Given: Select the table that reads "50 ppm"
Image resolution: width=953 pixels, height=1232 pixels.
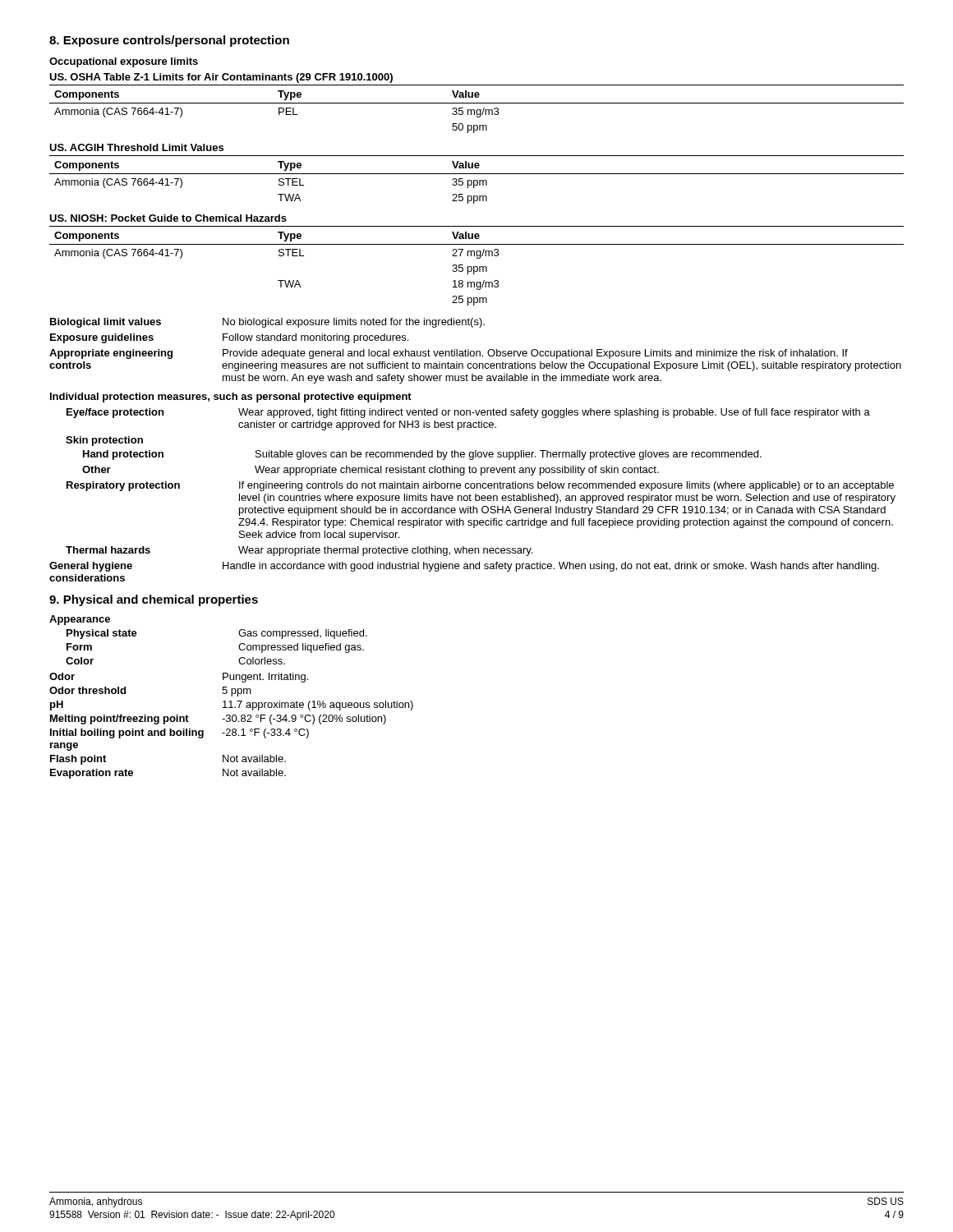Looking at the screenshot, I should click(x=476, y=103).
